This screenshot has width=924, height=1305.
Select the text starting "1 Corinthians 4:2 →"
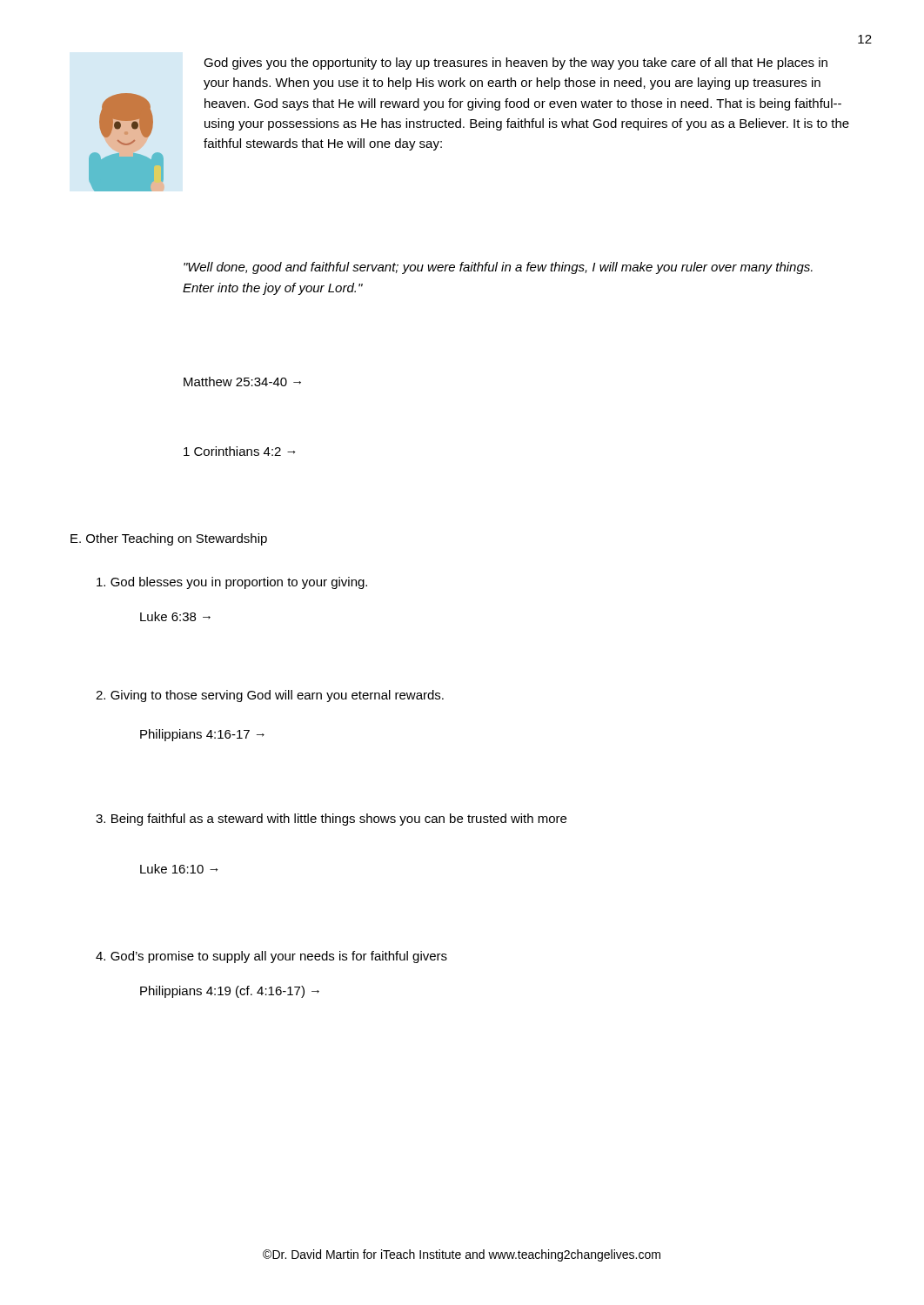pos(240,451)
